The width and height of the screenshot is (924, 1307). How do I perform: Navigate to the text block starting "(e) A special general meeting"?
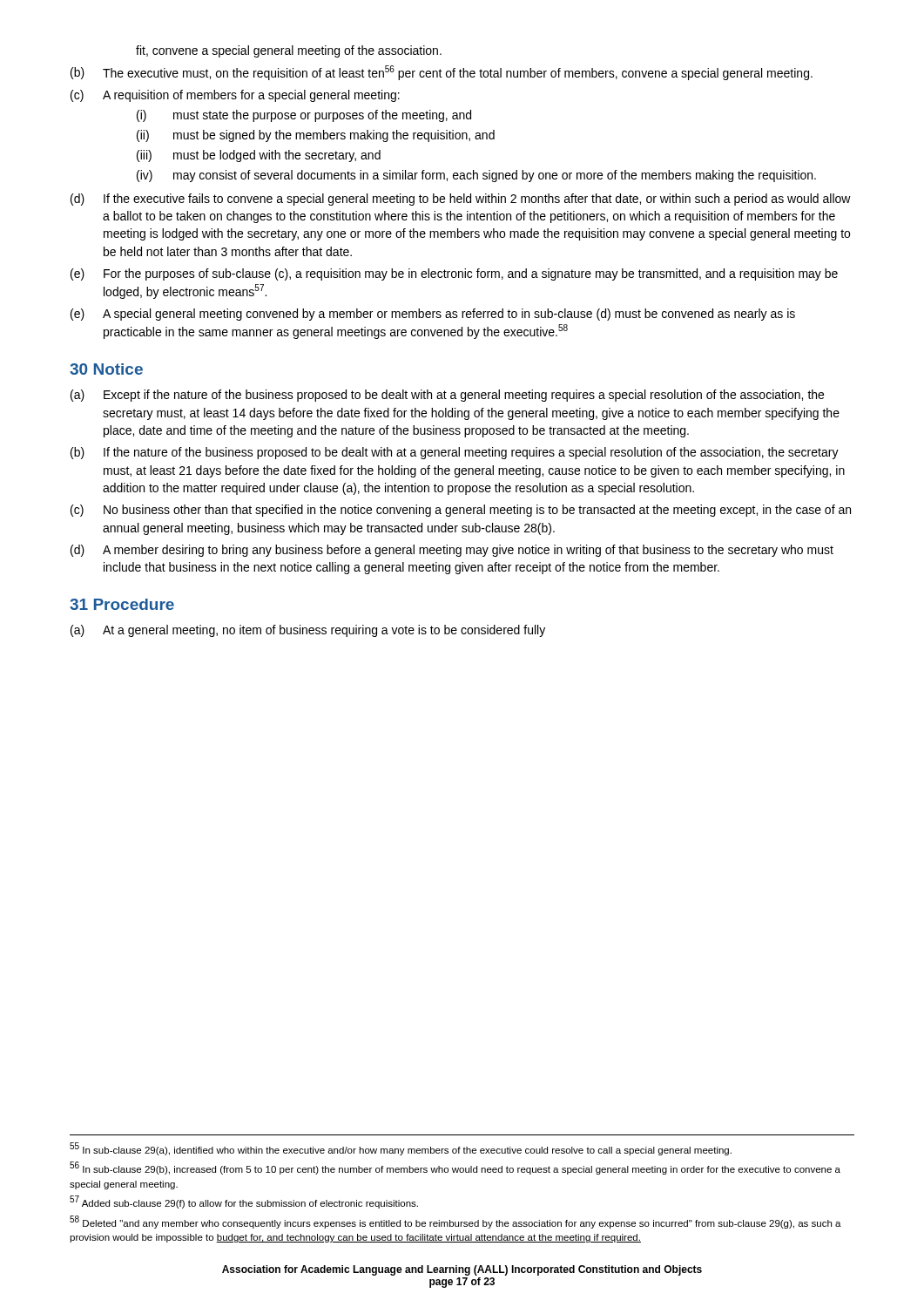[462, 323]
